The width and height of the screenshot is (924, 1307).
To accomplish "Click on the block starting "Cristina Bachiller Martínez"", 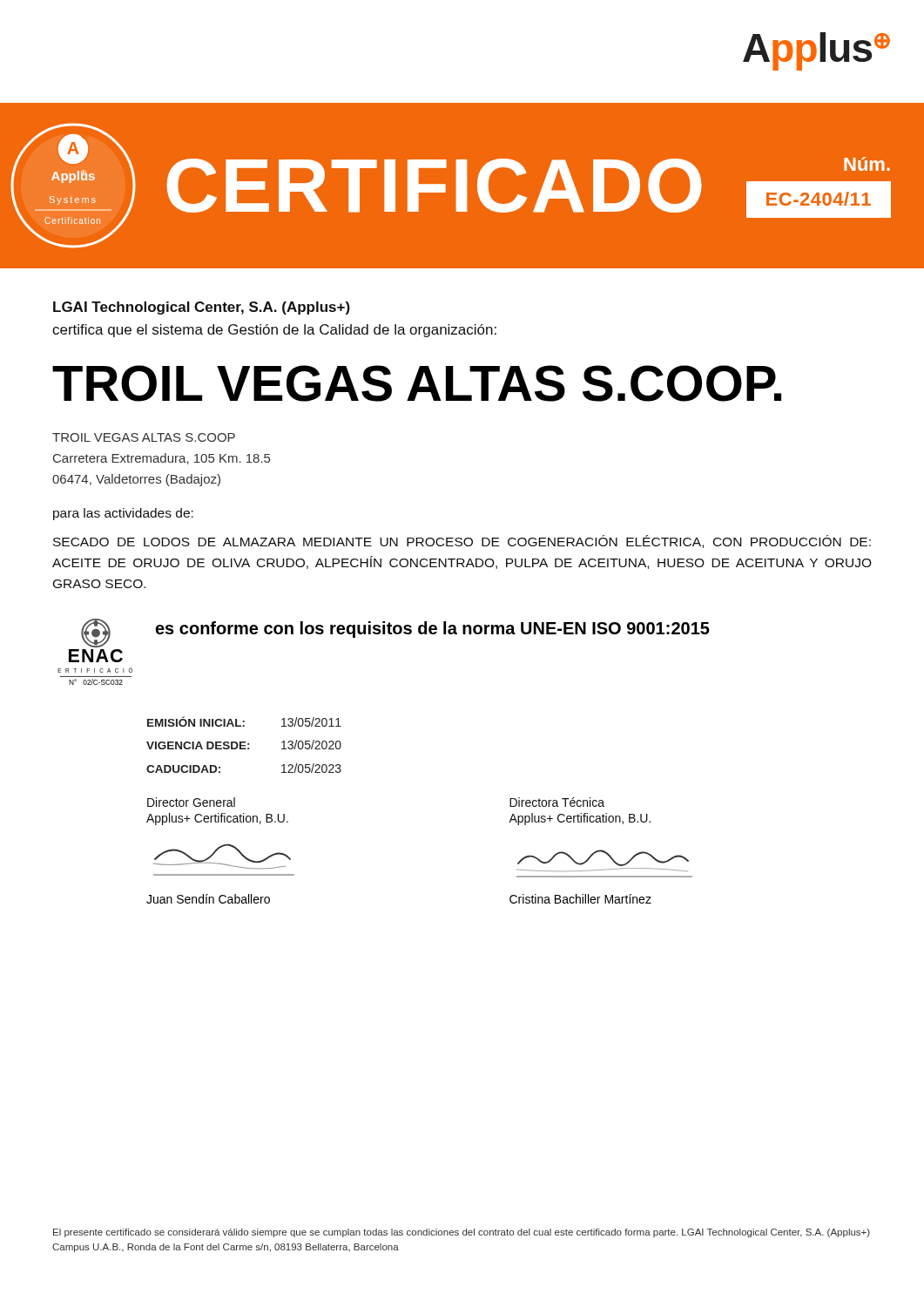I will (x=580, y=899).
